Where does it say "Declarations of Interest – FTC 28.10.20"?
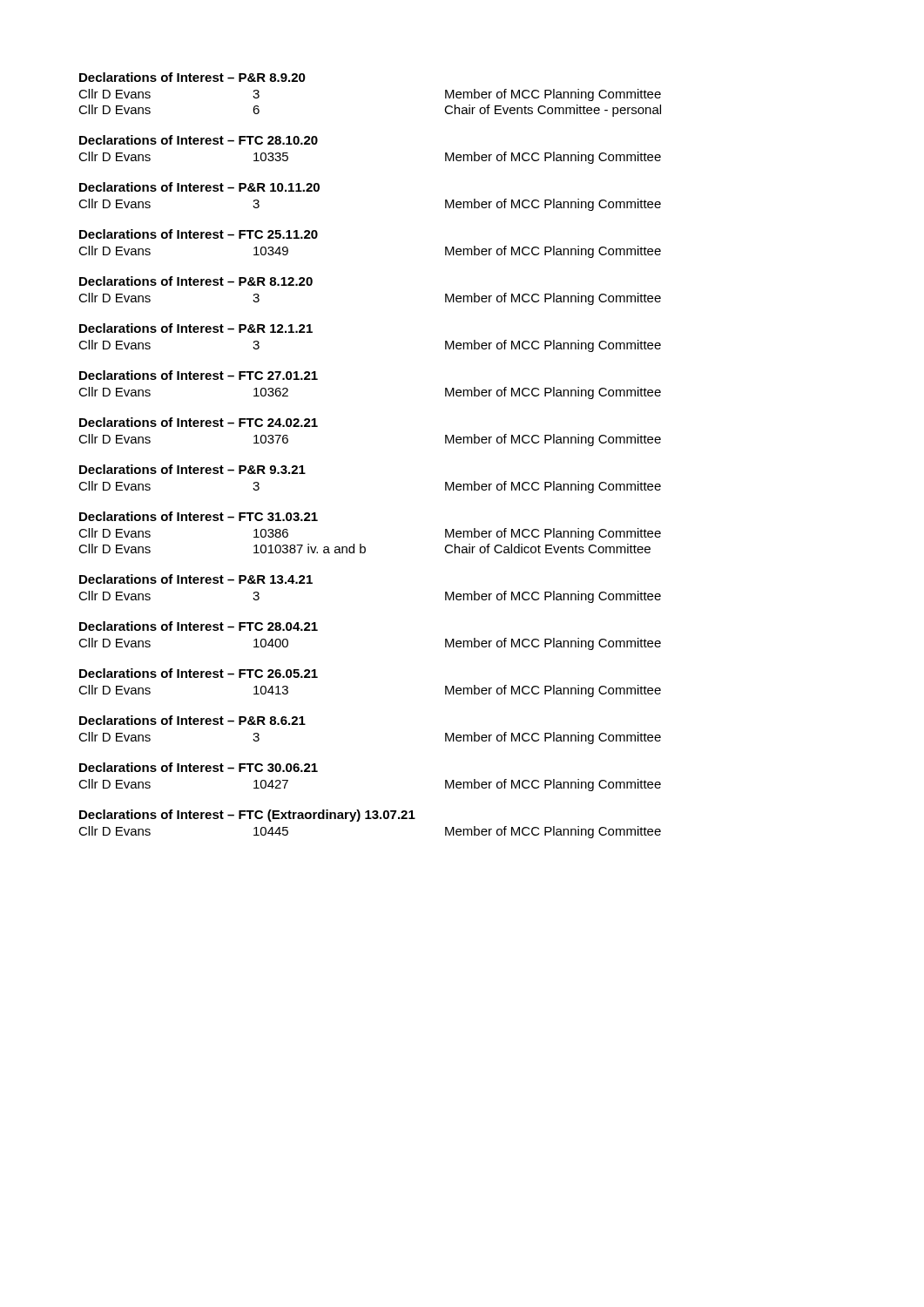 [x=198, y=140]
